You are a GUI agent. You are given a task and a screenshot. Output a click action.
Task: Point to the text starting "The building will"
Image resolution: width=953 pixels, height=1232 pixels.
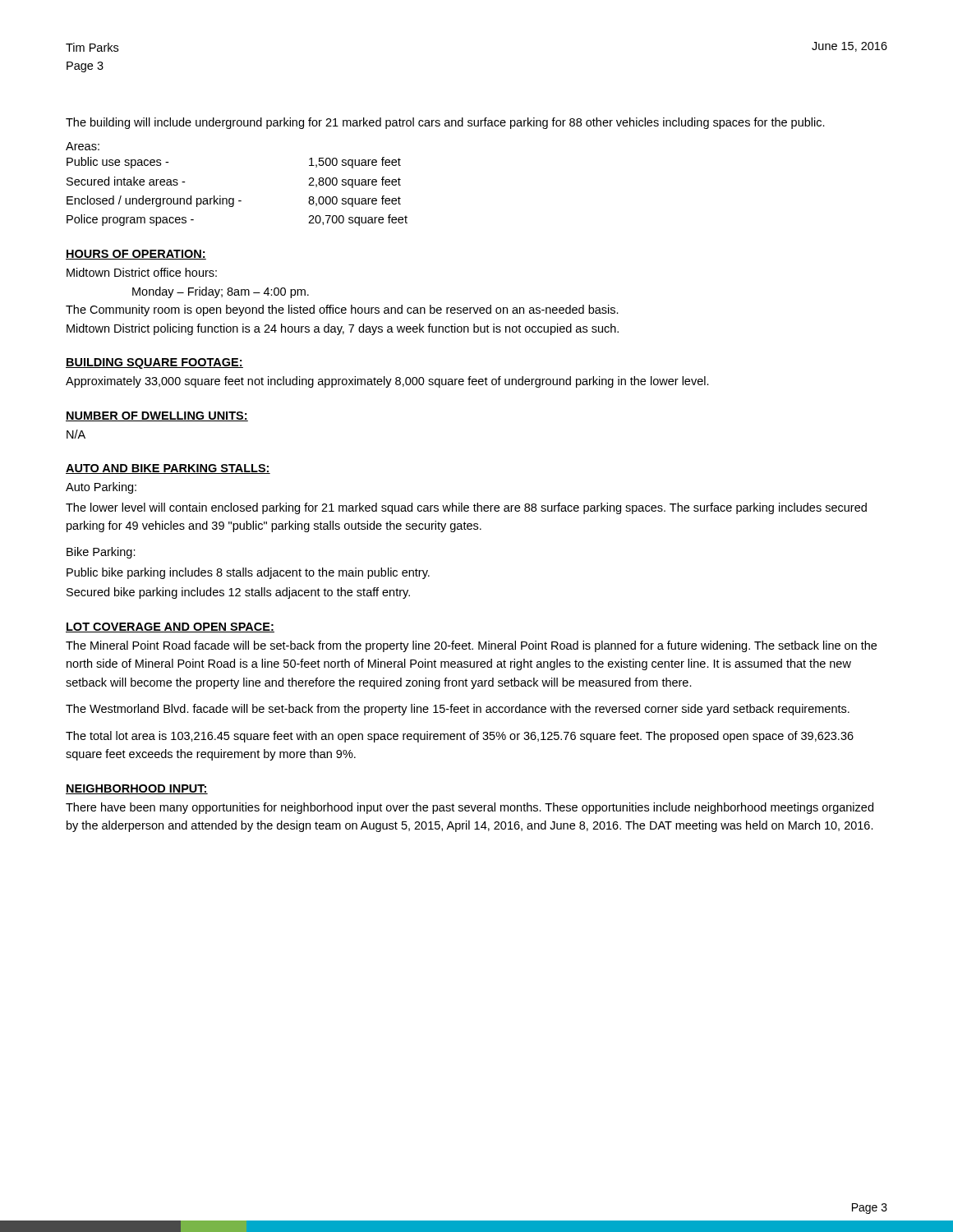pos(476,123)
